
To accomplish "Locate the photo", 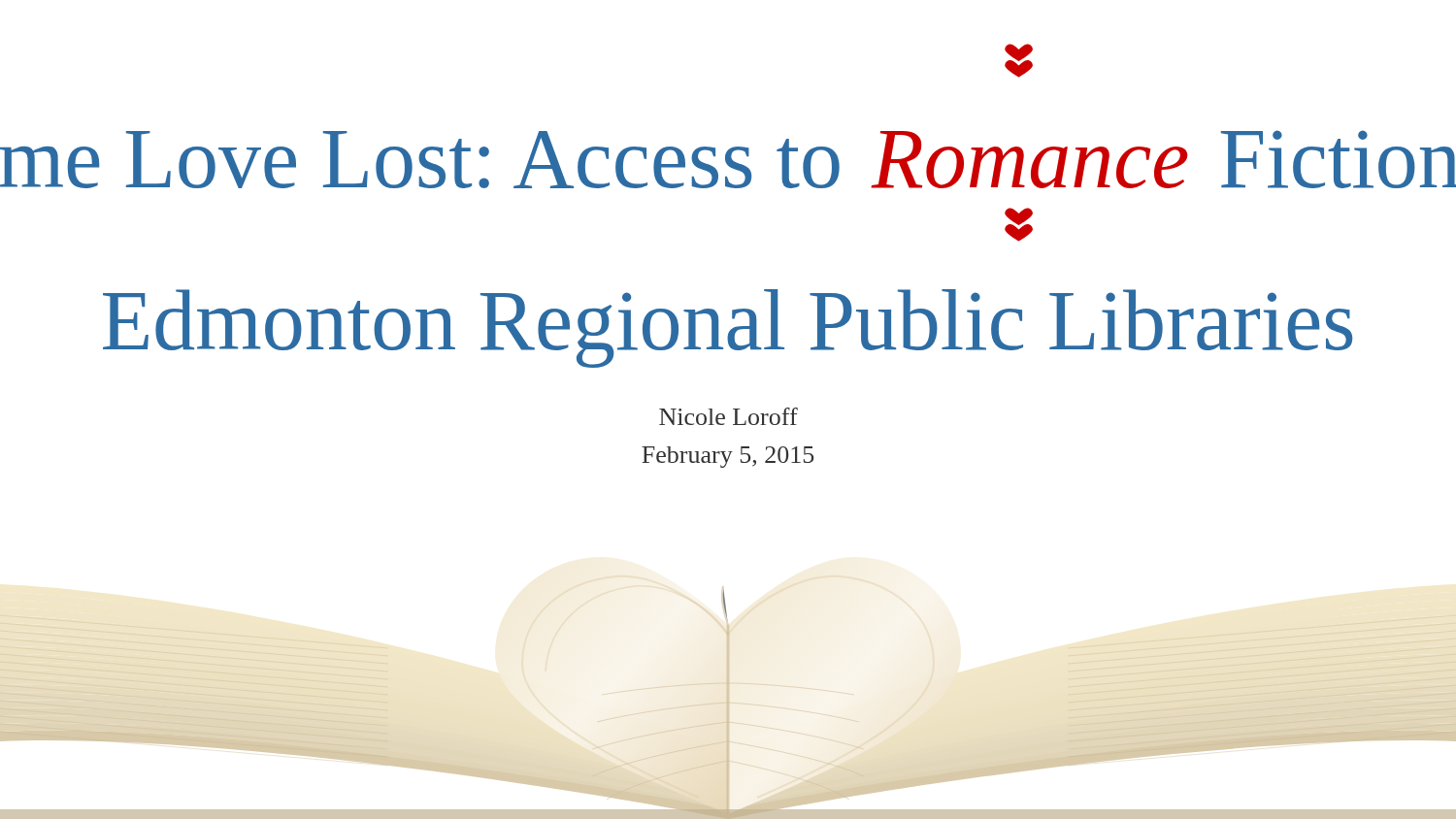I will point(728,625).
